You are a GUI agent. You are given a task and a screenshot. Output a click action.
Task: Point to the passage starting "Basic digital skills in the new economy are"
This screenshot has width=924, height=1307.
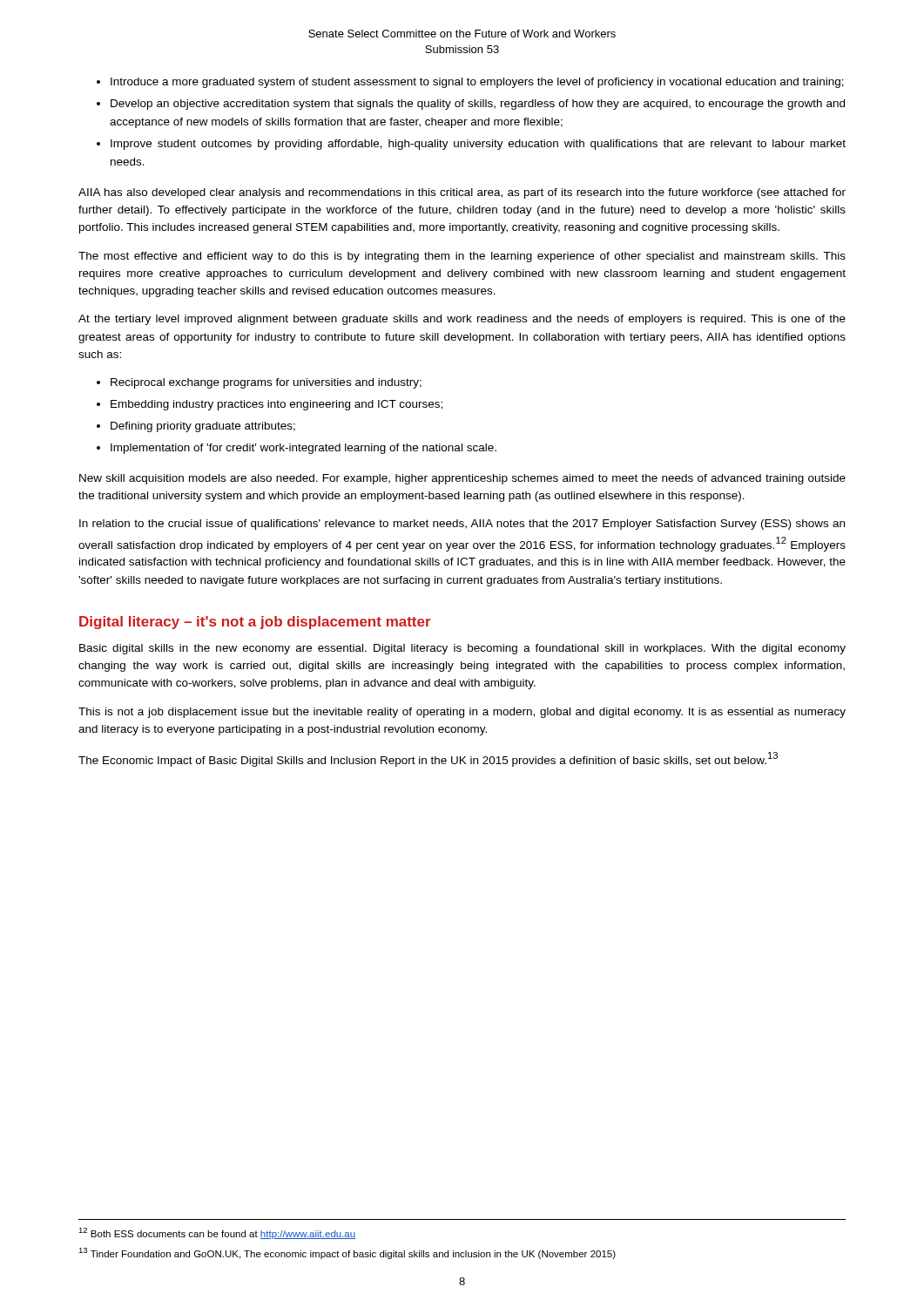point(462,665)
